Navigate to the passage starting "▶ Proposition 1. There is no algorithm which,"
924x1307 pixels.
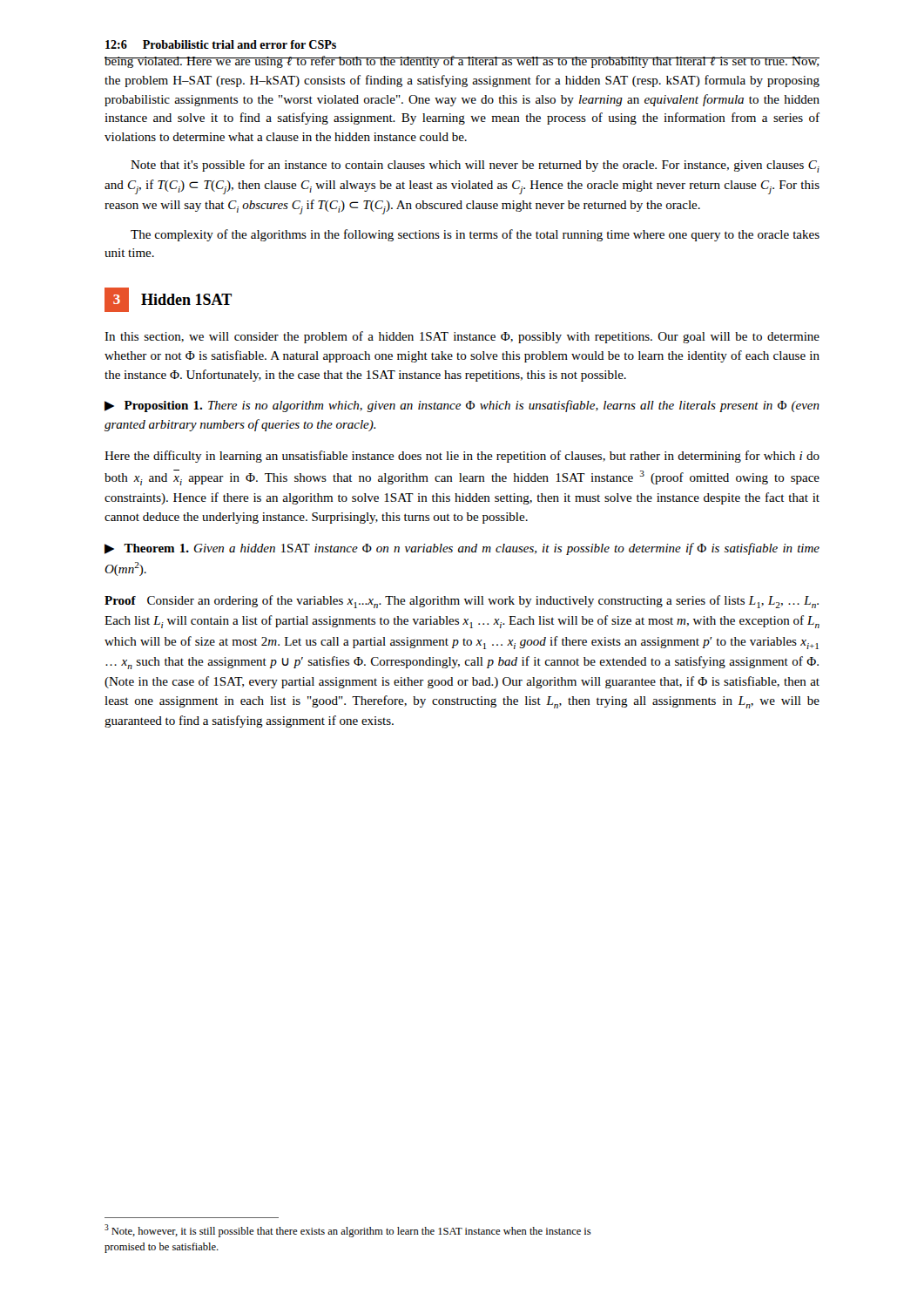pos(462,416)
